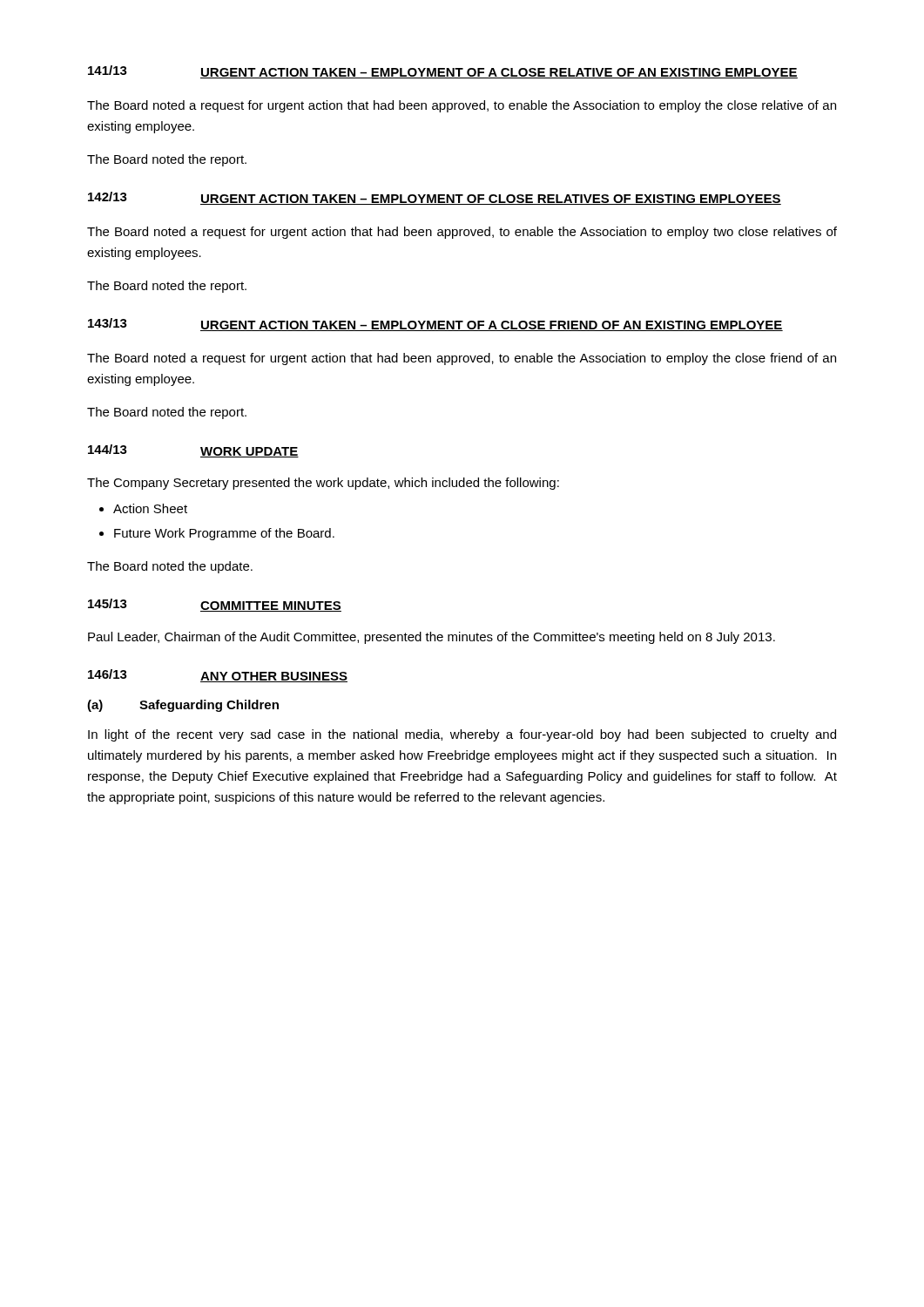Click the passage that begins "The Company Secretary presented the"

coord(323,482)
